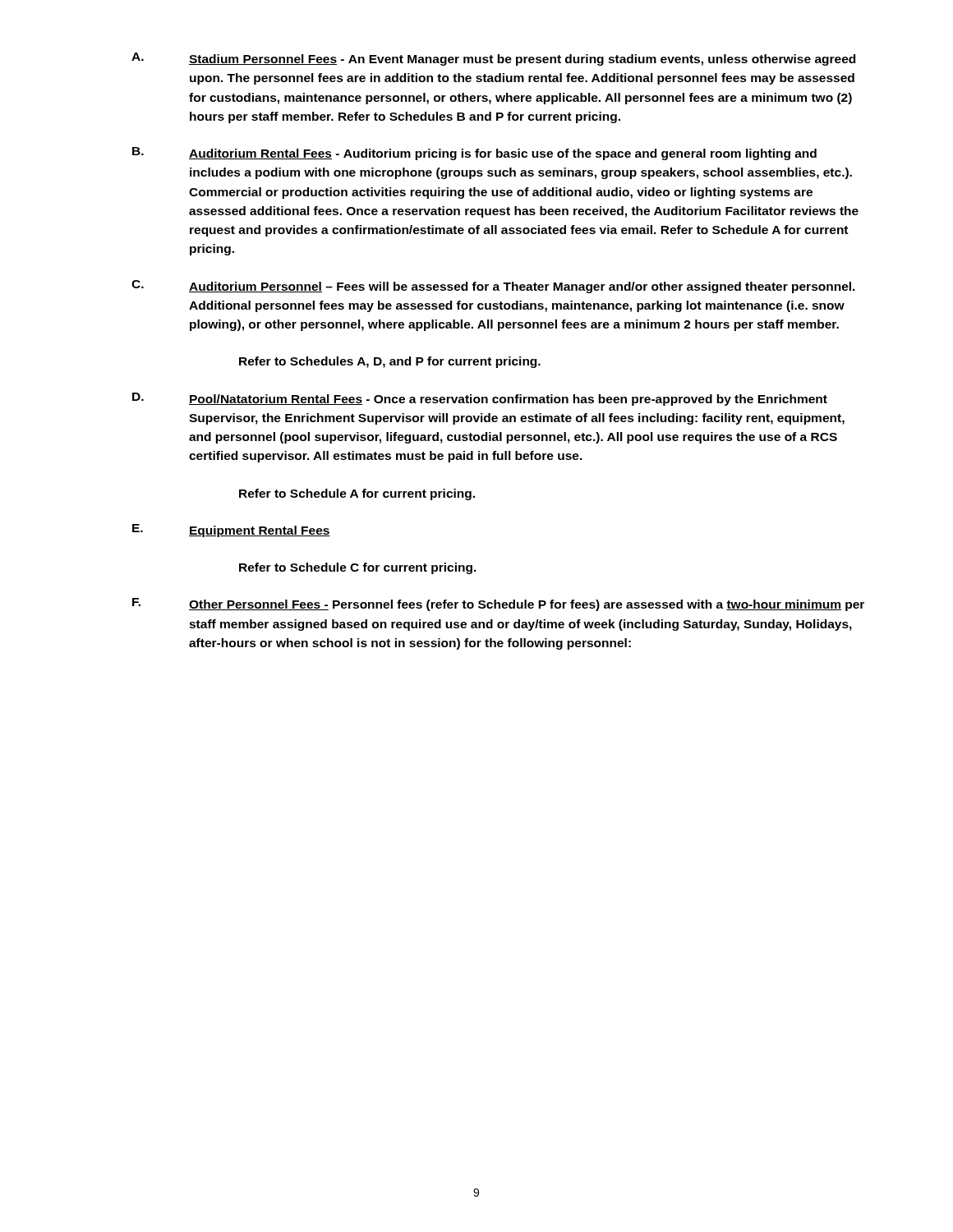The image size is (953, 1232).
Task: Find the list item with the text "C. Auditorium Personnel –"
Action: [501, 305]
